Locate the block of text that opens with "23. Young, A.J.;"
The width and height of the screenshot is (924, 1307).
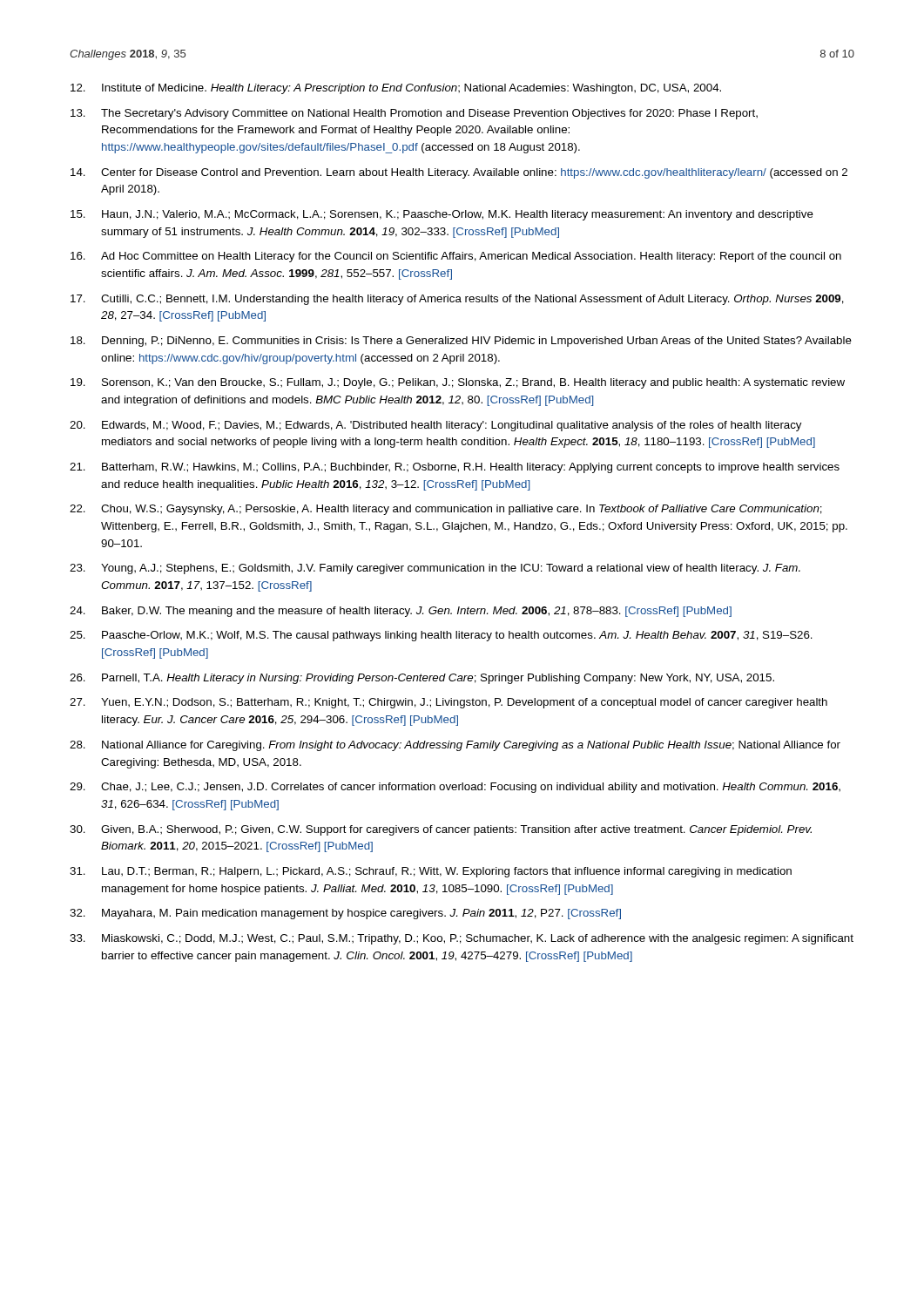click(462, 577)
